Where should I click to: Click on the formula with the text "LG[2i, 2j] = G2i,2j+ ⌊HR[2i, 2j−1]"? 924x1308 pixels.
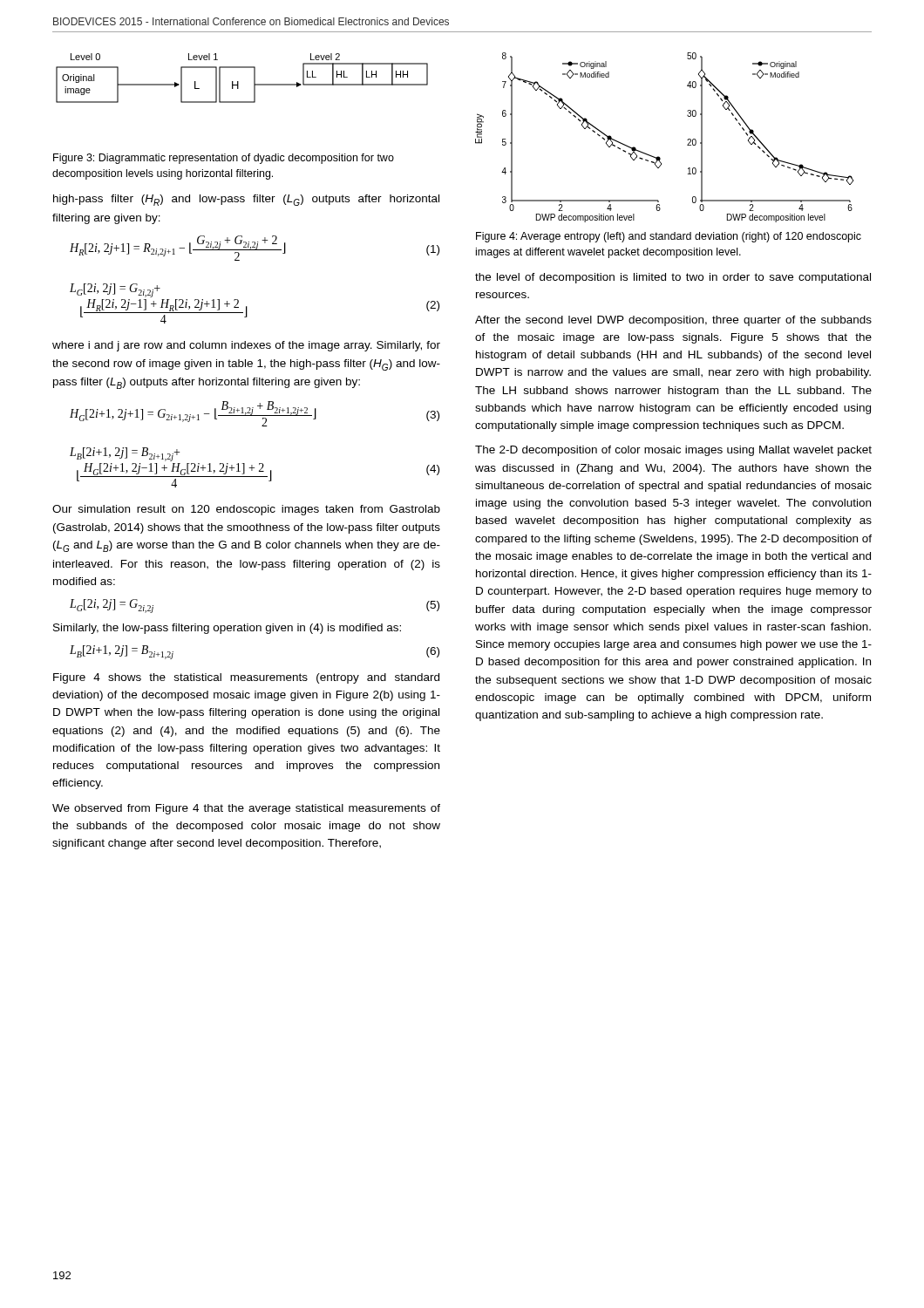[x=255, y=304]
